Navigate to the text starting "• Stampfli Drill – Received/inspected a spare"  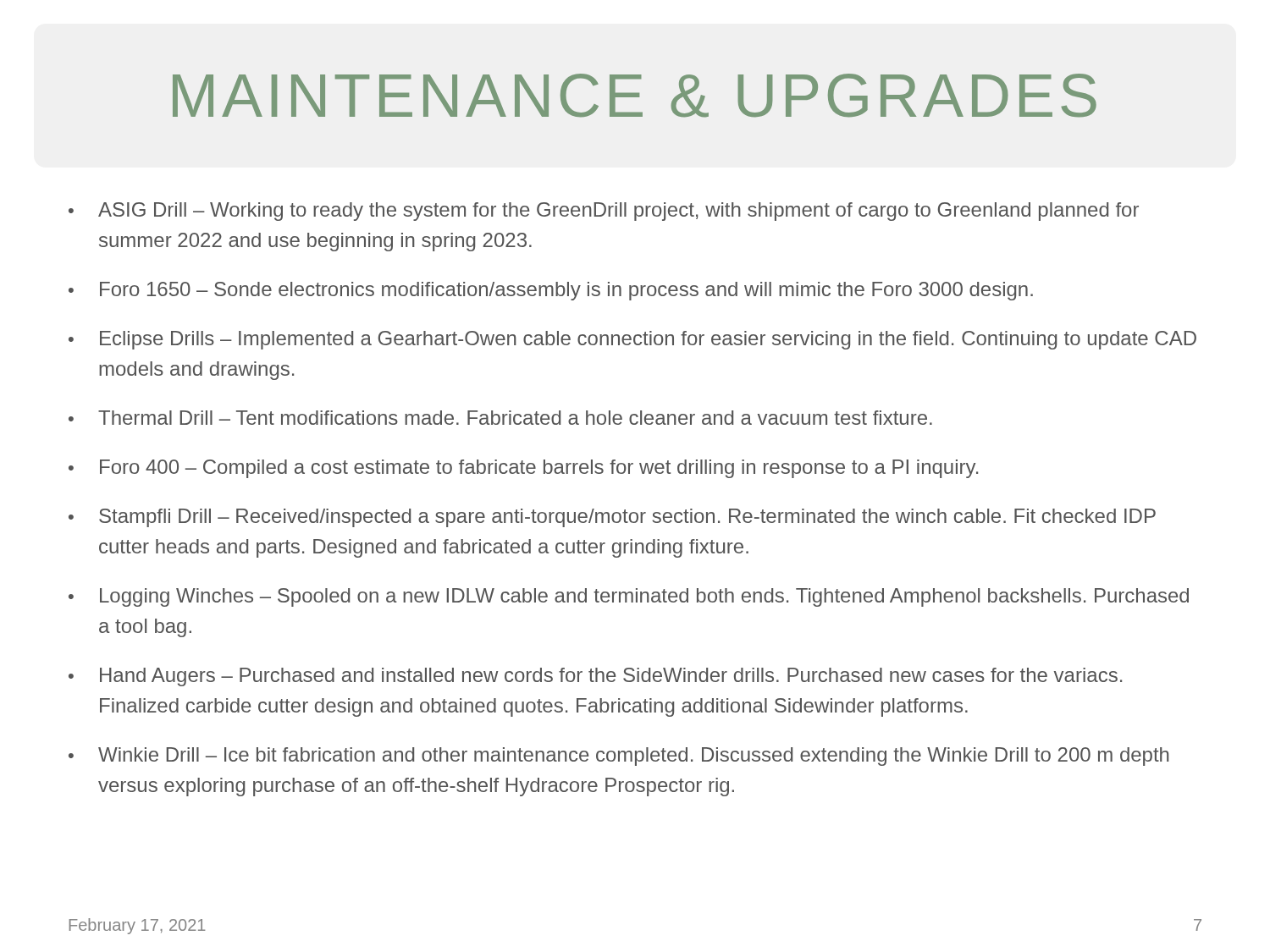pos(635,531)
